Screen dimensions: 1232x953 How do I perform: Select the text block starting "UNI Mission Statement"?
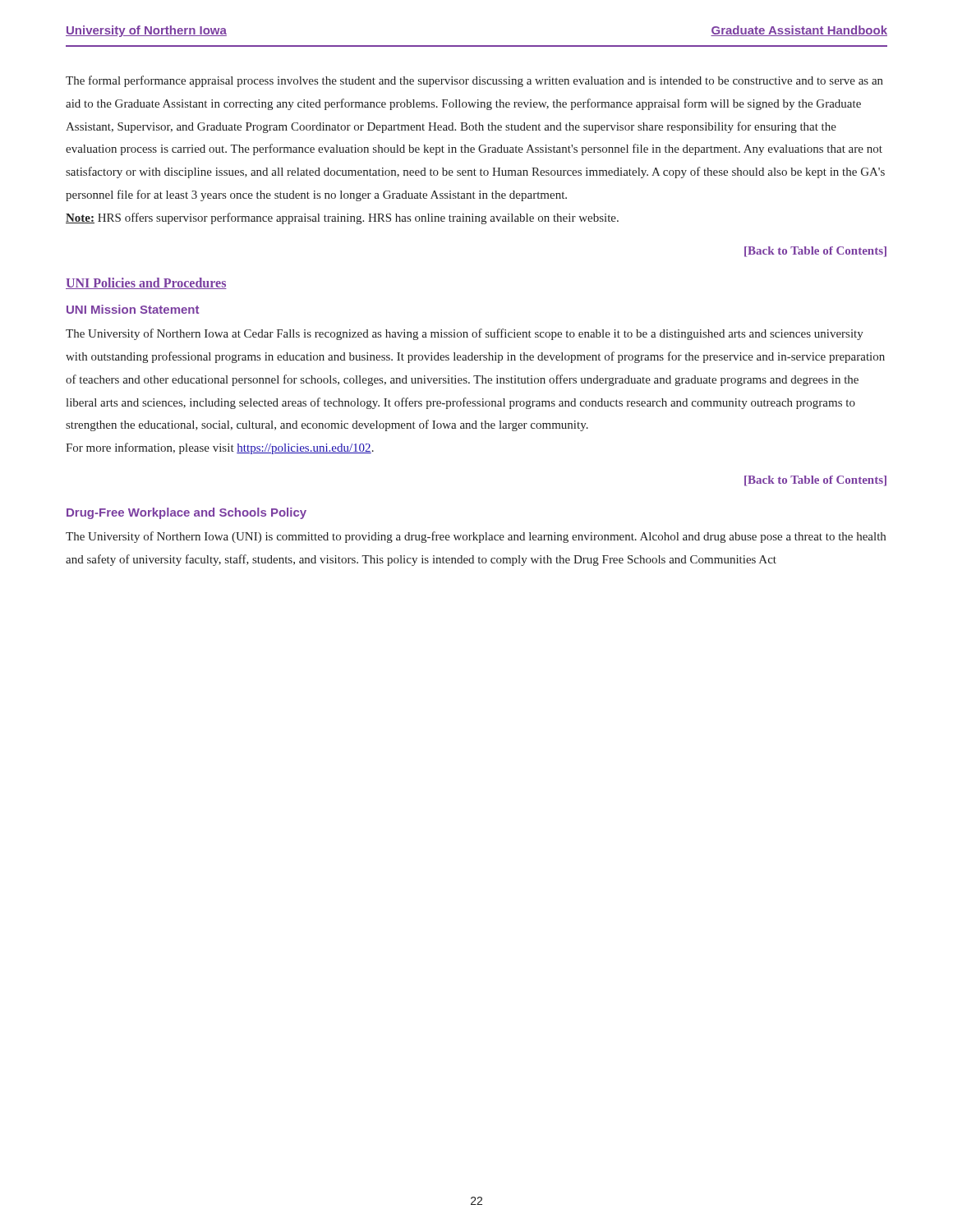coord(133,309)
